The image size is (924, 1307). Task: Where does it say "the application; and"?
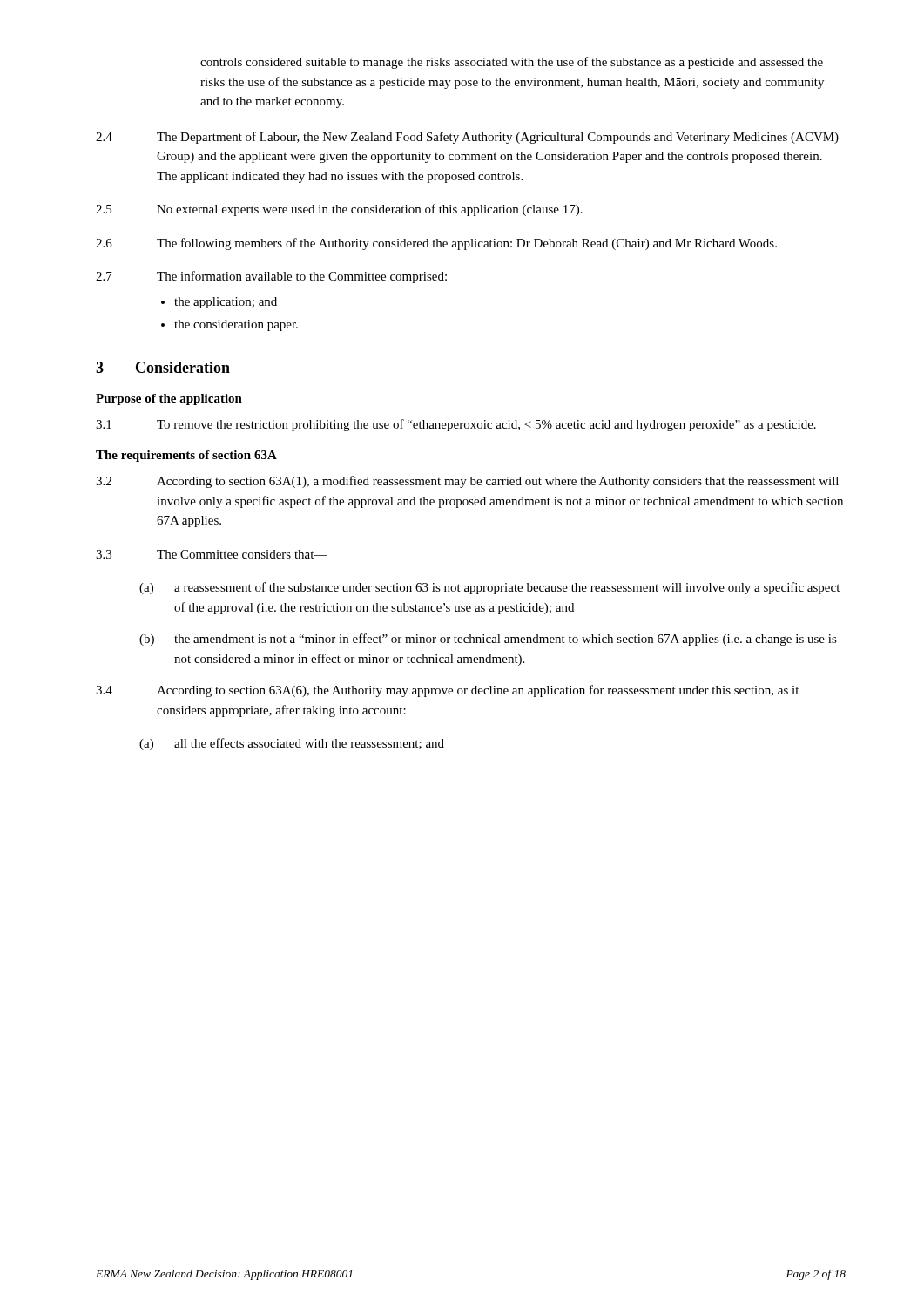[226, 301]
